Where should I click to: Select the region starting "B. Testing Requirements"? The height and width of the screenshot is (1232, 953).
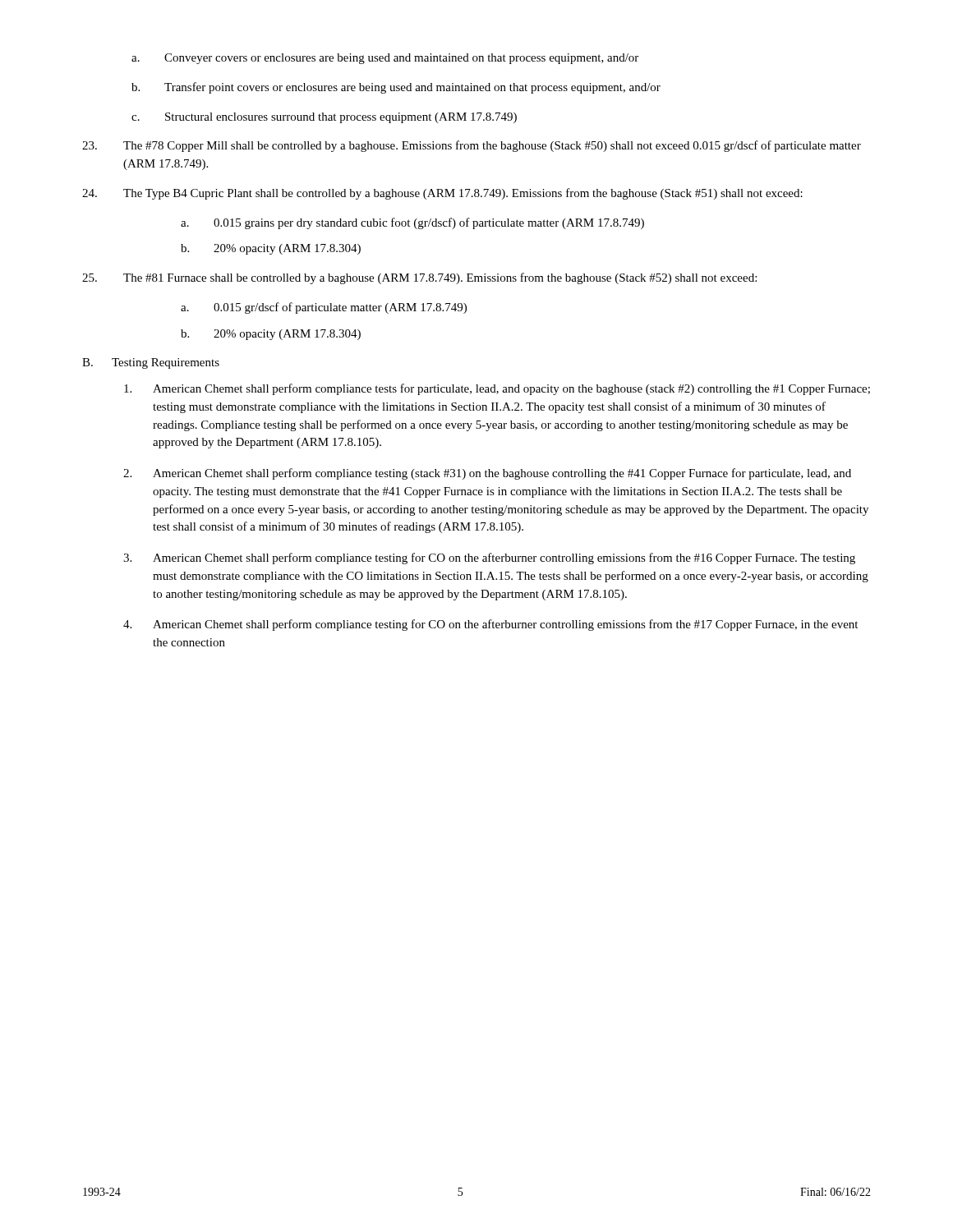[x=151, y=363]
